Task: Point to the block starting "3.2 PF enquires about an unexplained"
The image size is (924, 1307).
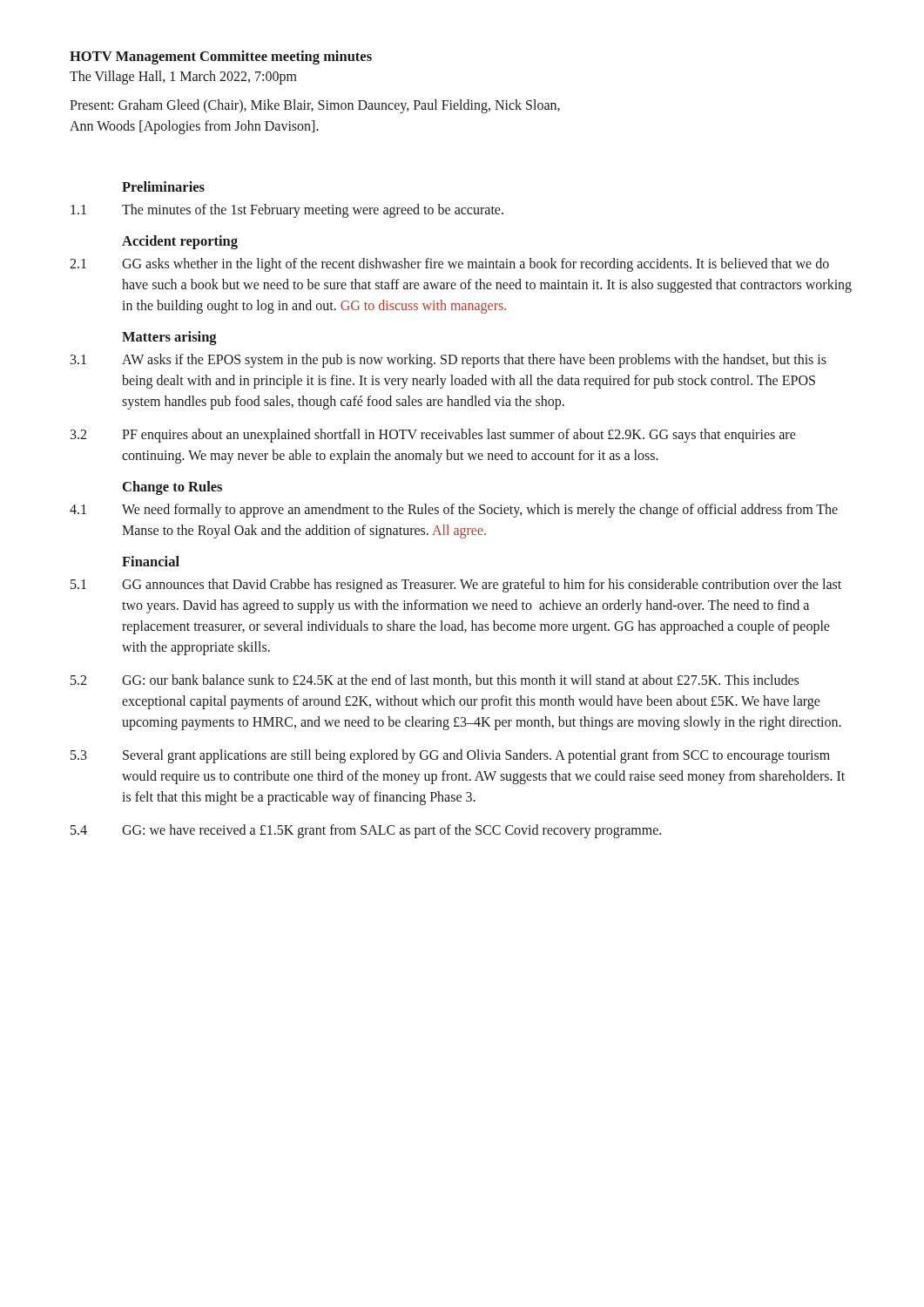Action: pos(462,445)
